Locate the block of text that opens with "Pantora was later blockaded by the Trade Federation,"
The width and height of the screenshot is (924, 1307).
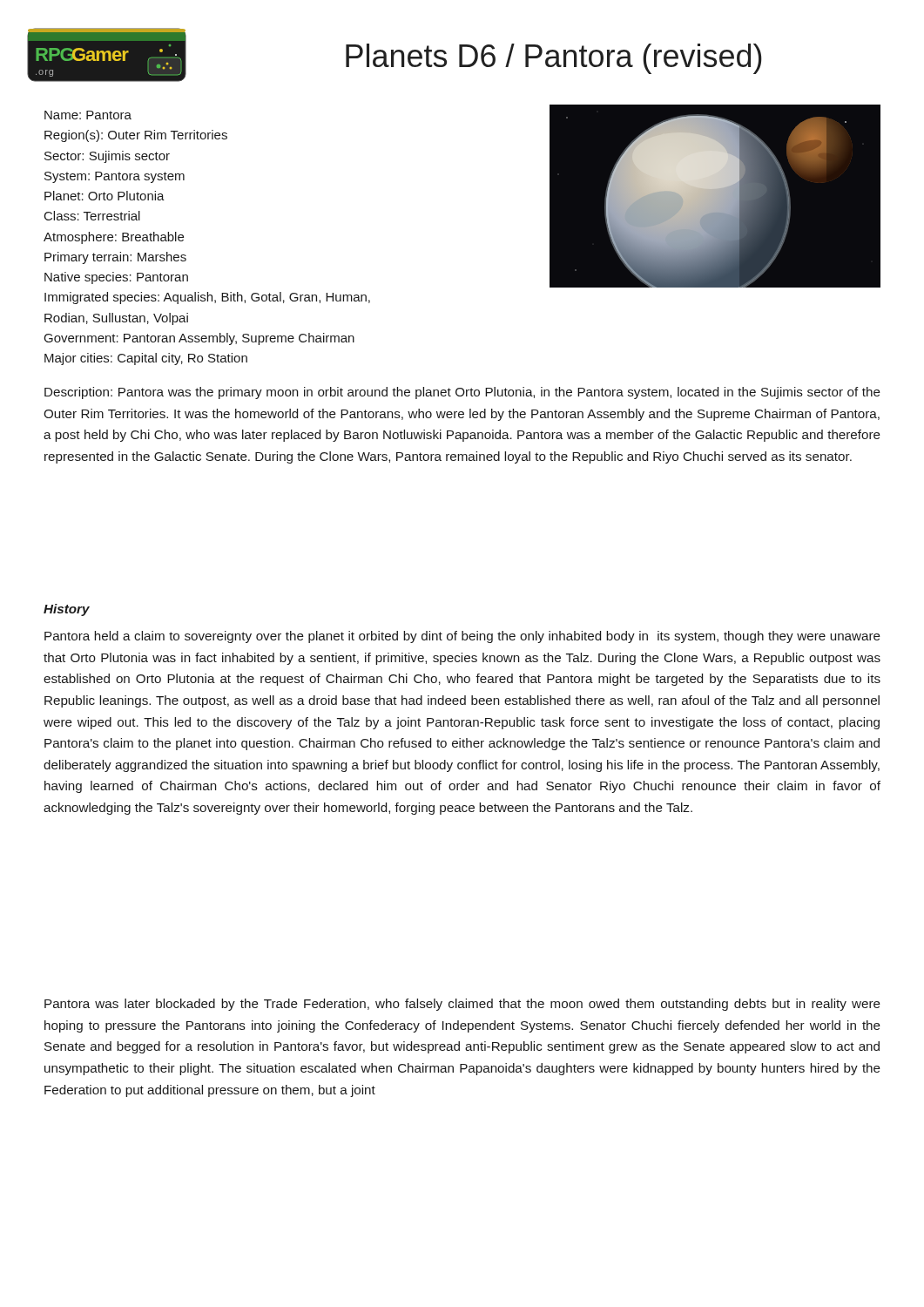(x=462, y=1046)
